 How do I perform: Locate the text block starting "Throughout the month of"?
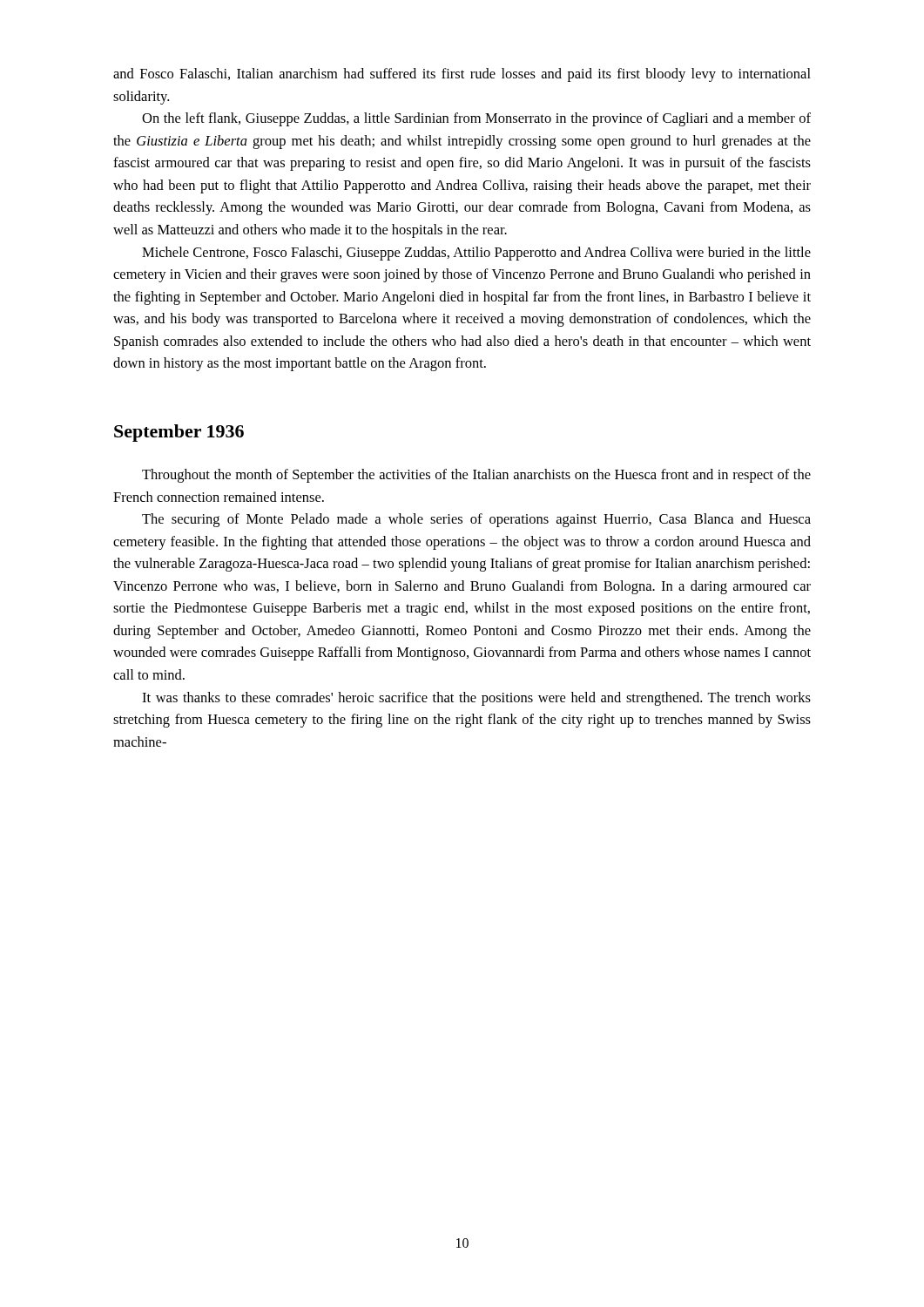tap(462, 608)
